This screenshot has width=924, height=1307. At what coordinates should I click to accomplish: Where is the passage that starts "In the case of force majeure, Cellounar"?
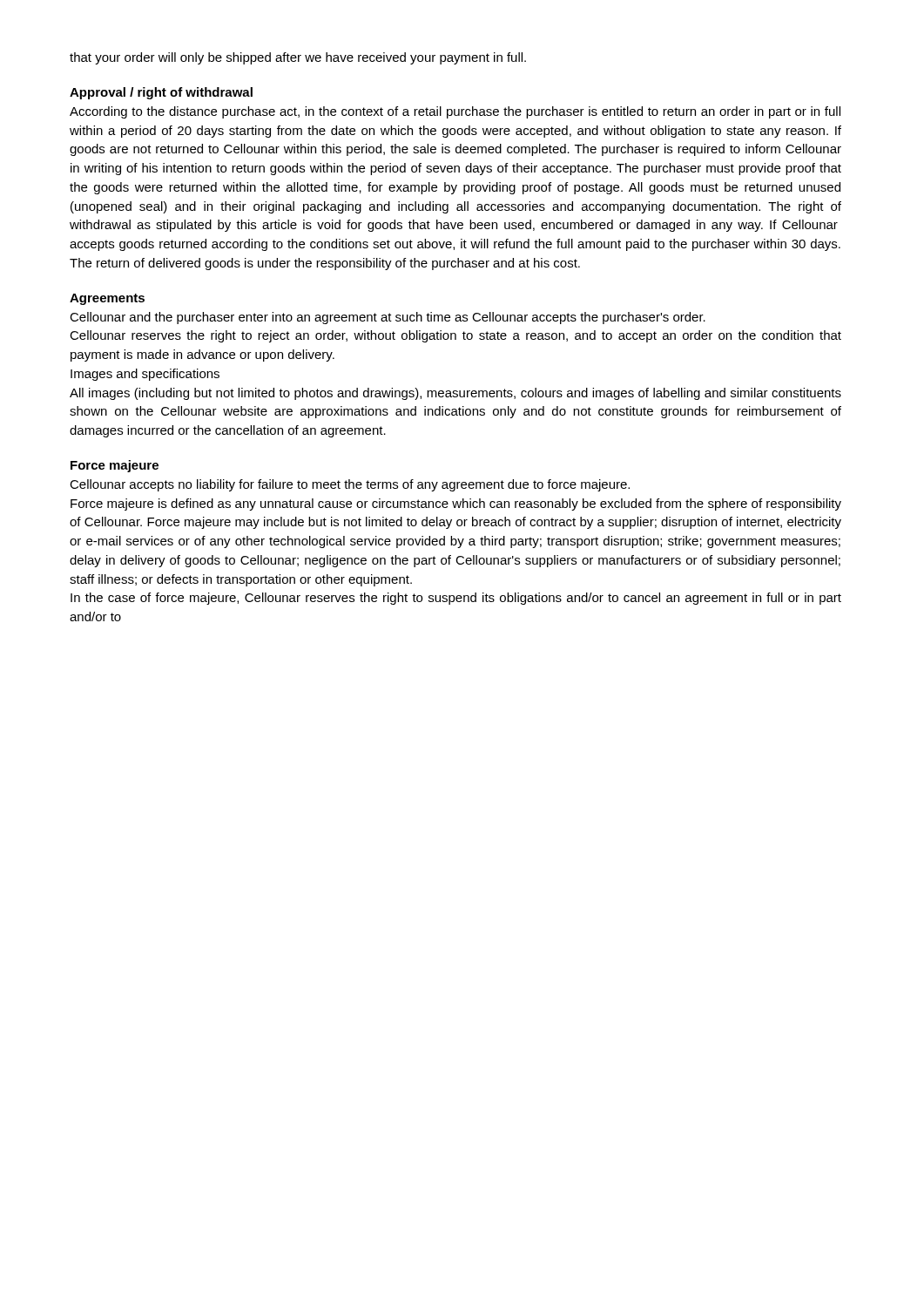click(455, 607)
